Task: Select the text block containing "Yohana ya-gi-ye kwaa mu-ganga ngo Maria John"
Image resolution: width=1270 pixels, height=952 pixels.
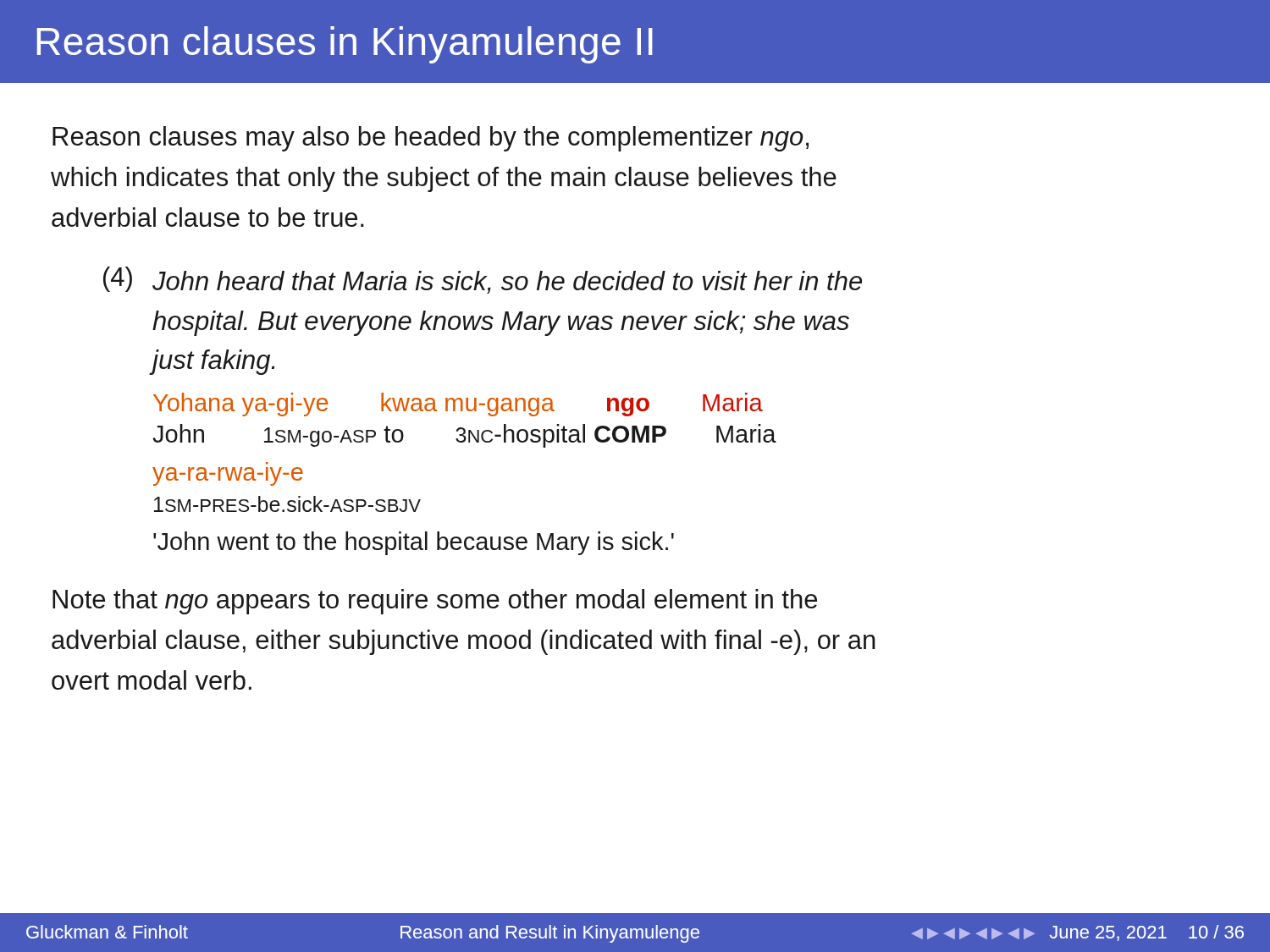Action: click(x=458, y=404)
